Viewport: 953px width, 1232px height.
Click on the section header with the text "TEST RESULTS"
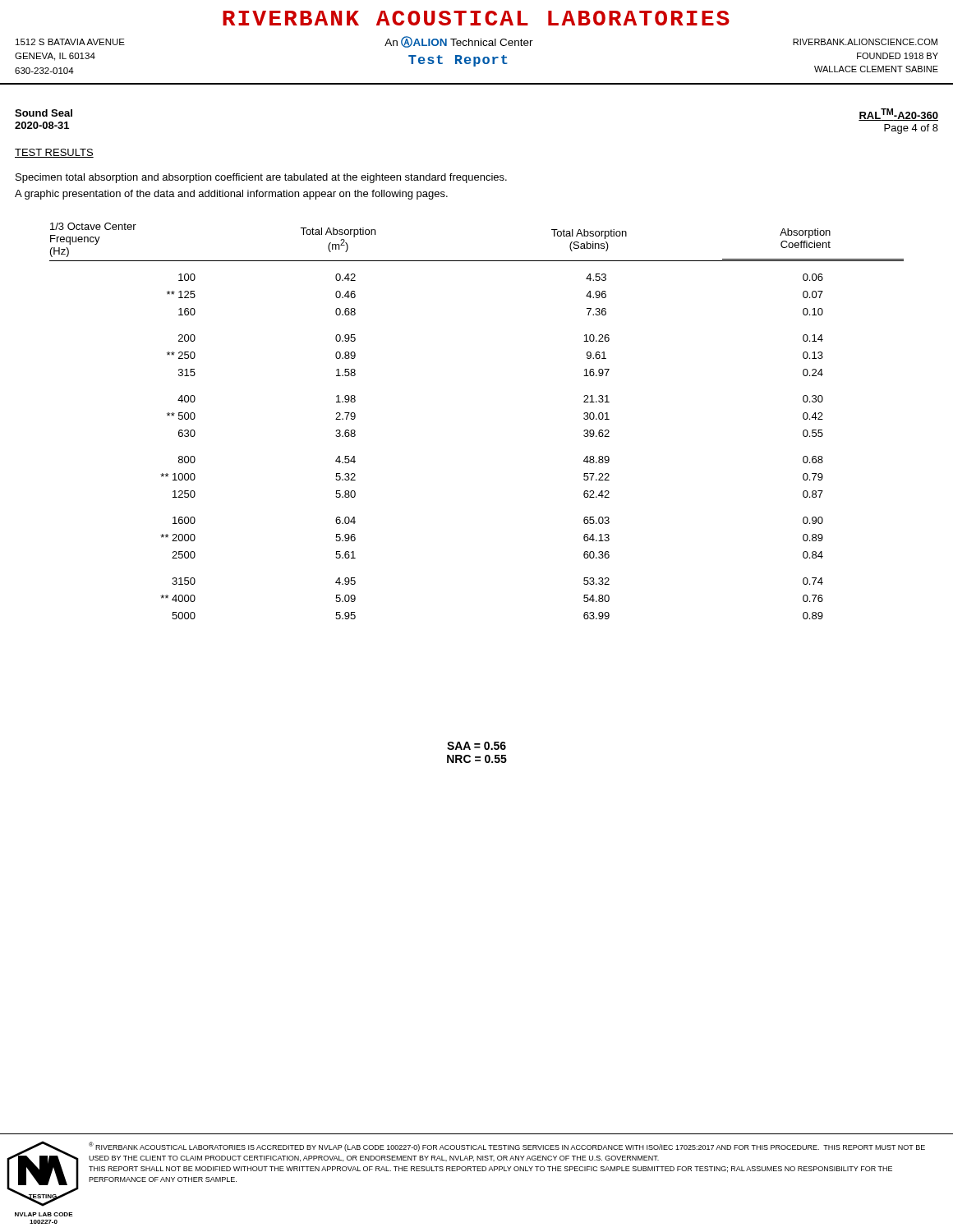pos(54,152)
